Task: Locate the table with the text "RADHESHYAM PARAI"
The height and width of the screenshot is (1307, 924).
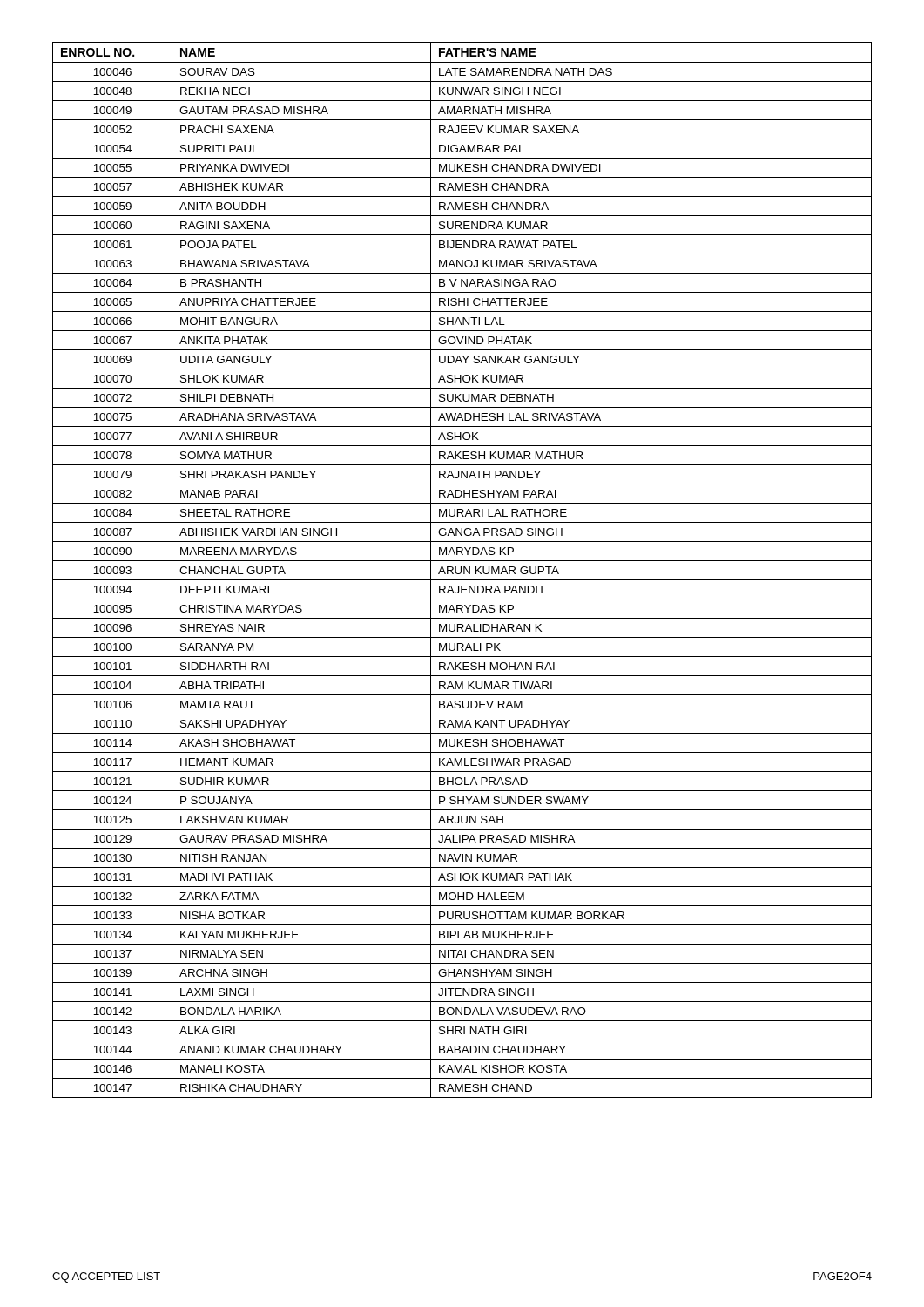Action: coord(462,570)
